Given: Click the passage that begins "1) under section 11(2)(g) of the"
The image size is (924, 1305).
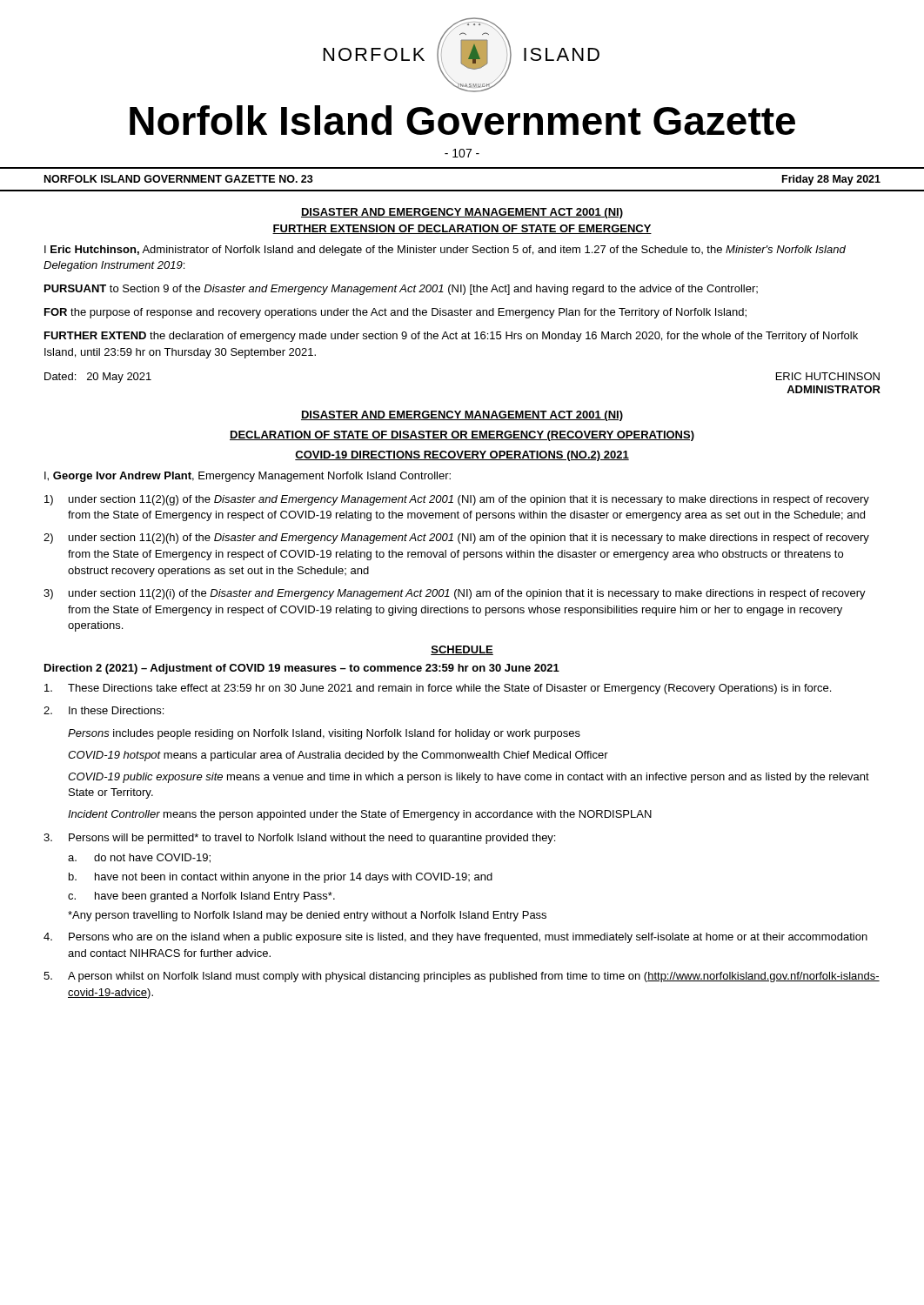Looking at the screenshot, I should point(462,508).
